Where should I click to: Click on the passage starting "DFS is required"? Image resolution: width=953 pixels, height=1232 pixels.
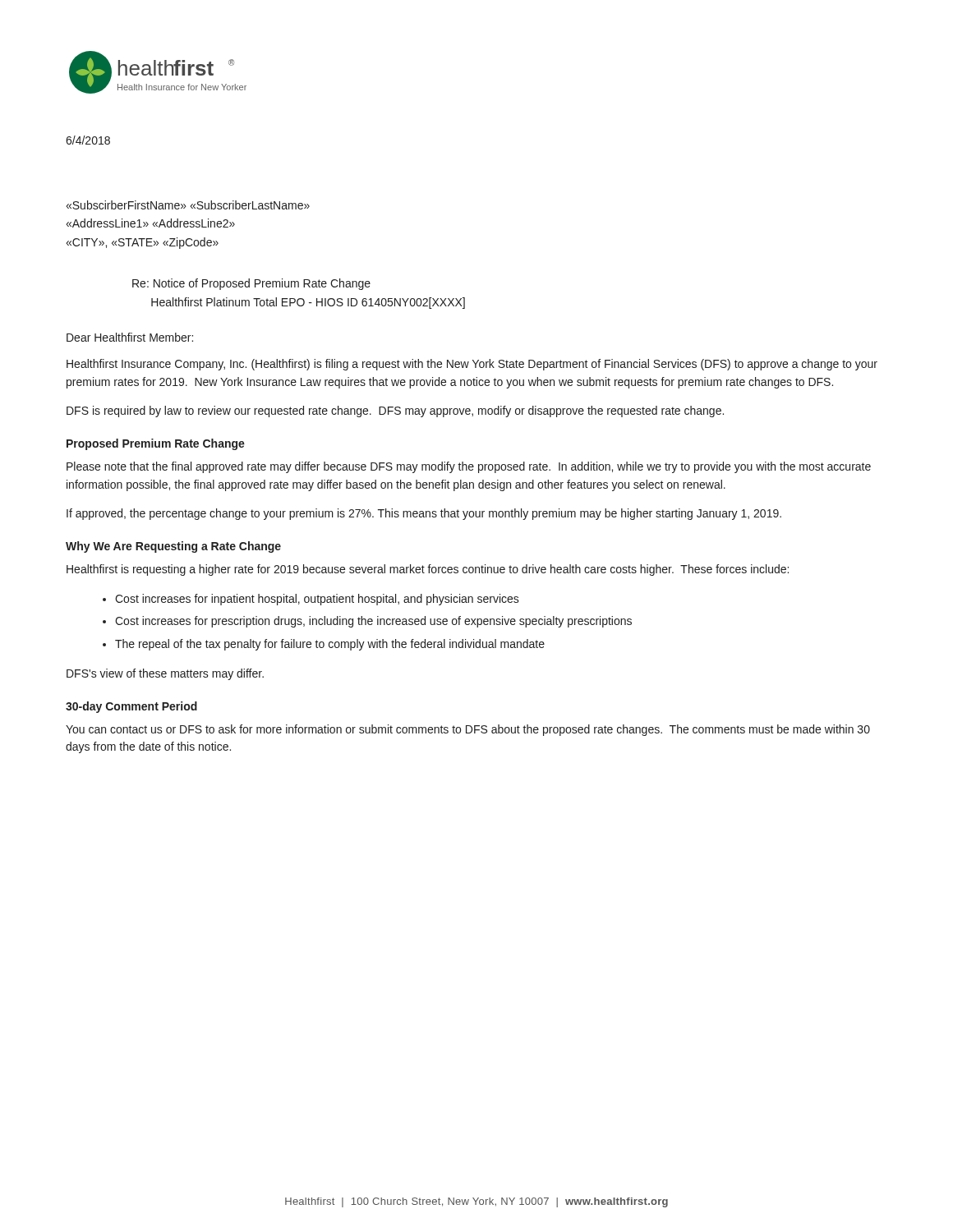click(395, 411)
